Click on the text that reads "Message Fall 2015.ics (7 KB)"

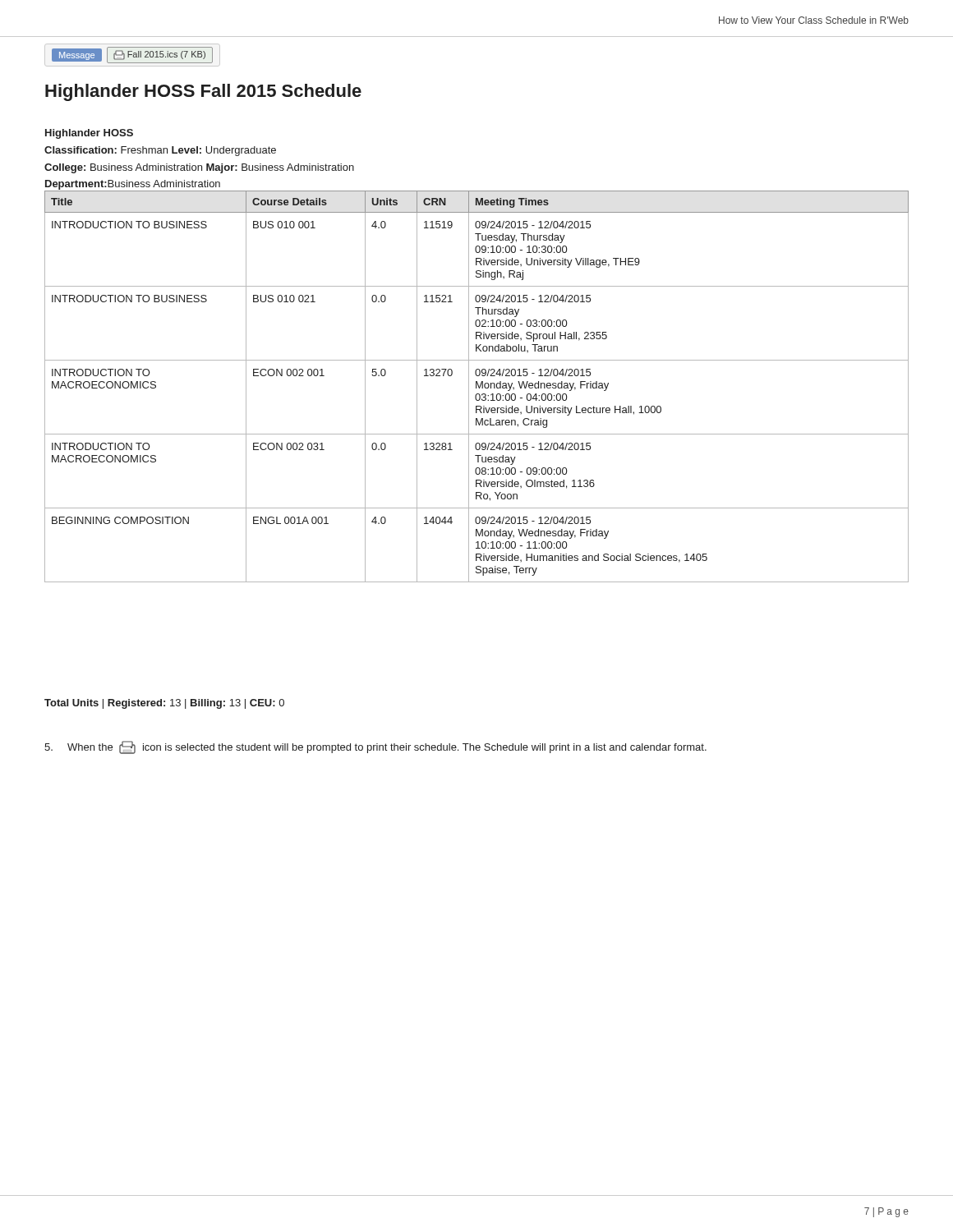click(132, 55)
